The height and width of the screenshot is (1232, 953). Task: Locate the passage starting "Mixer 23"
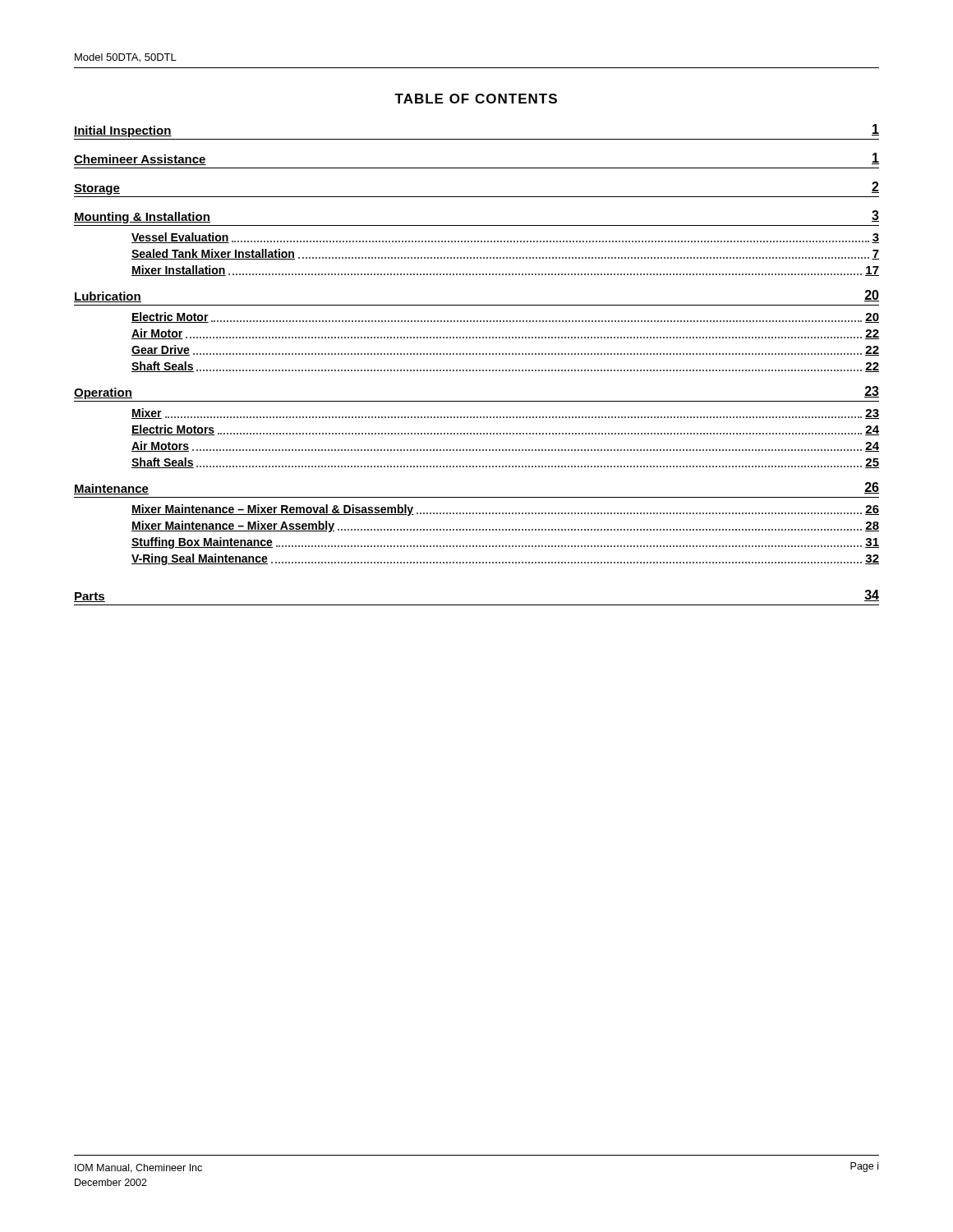pyautogui.click(x=476, y=413)
